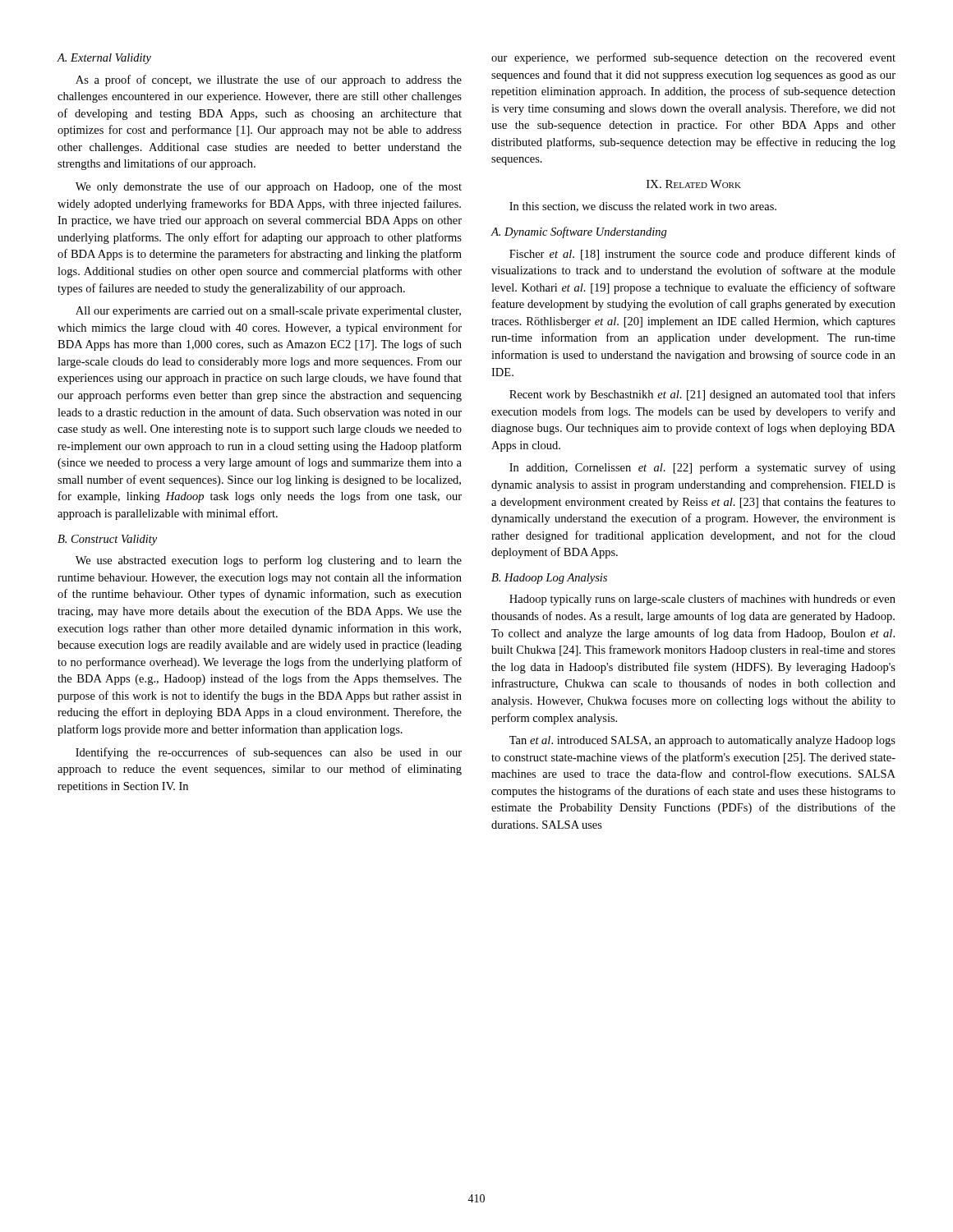Viewport: 953px width, 1232px height.
Task: Locate the text block that reads "As a proof"
Action: point(260,297)
